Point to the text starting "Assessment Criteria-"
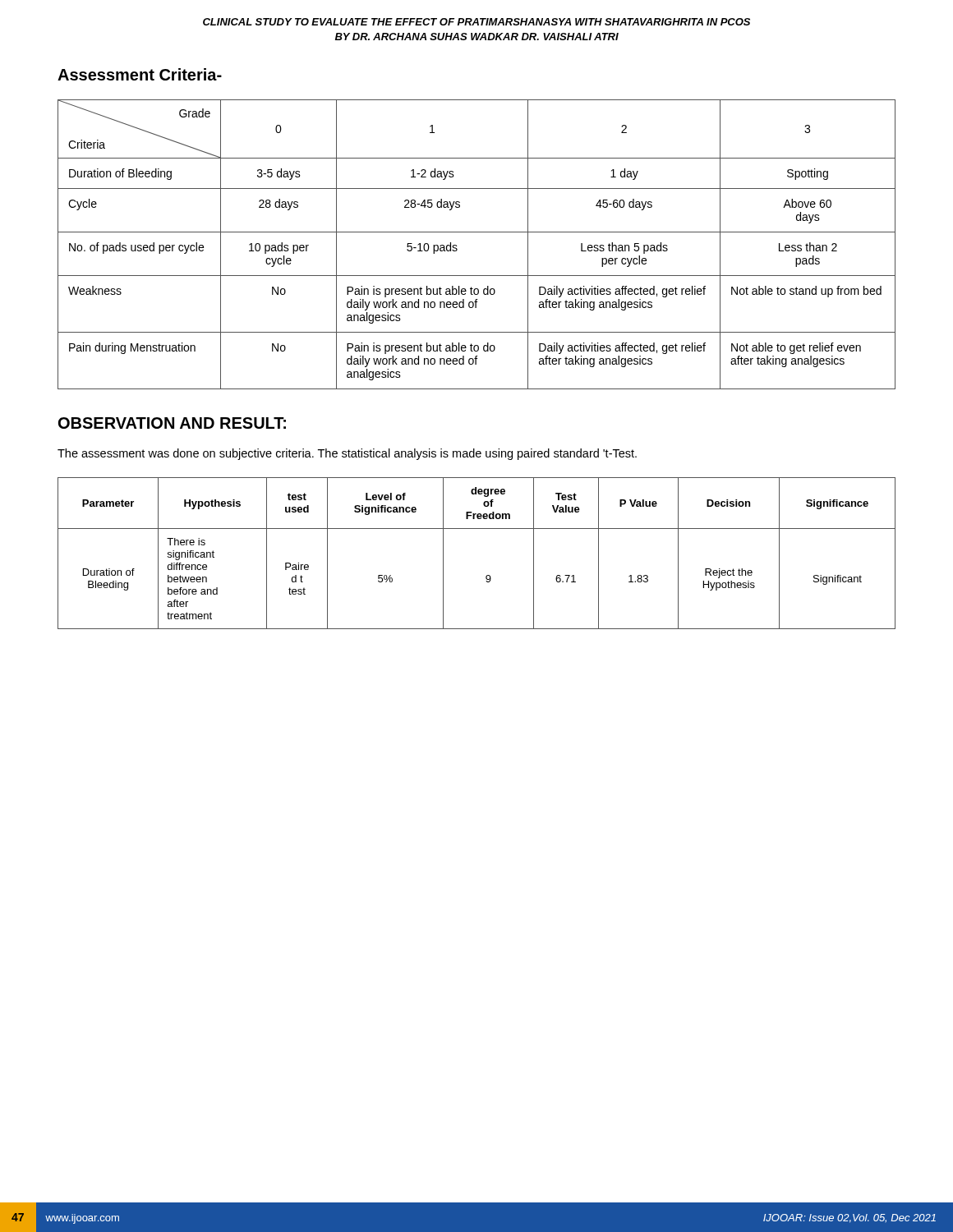953x1232 pixels. (x=140, y=75)
